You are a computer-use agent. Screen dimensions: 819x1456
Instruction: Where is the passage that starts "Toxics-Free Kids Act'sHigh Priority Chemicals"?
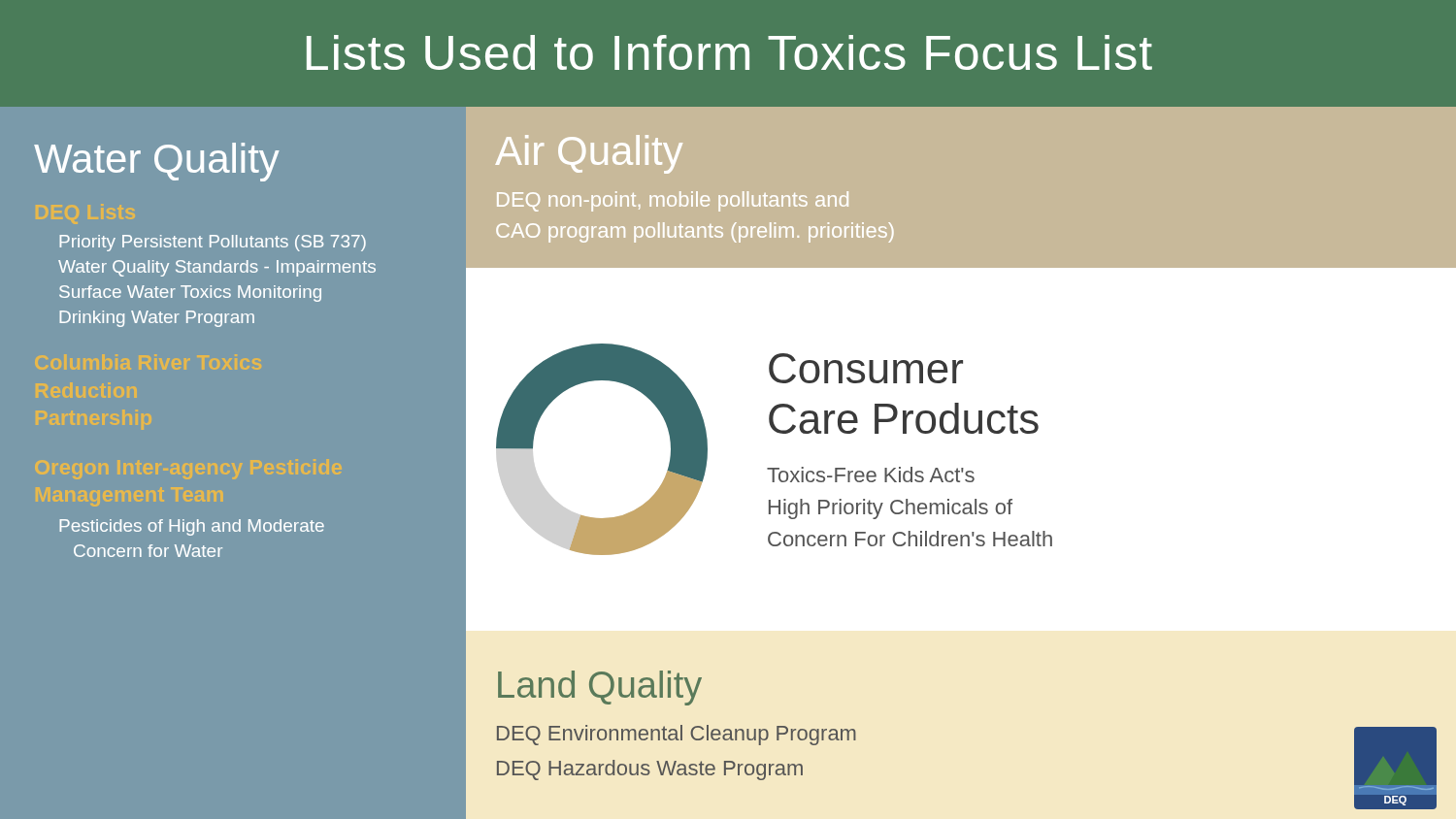(x=910, y=507)
